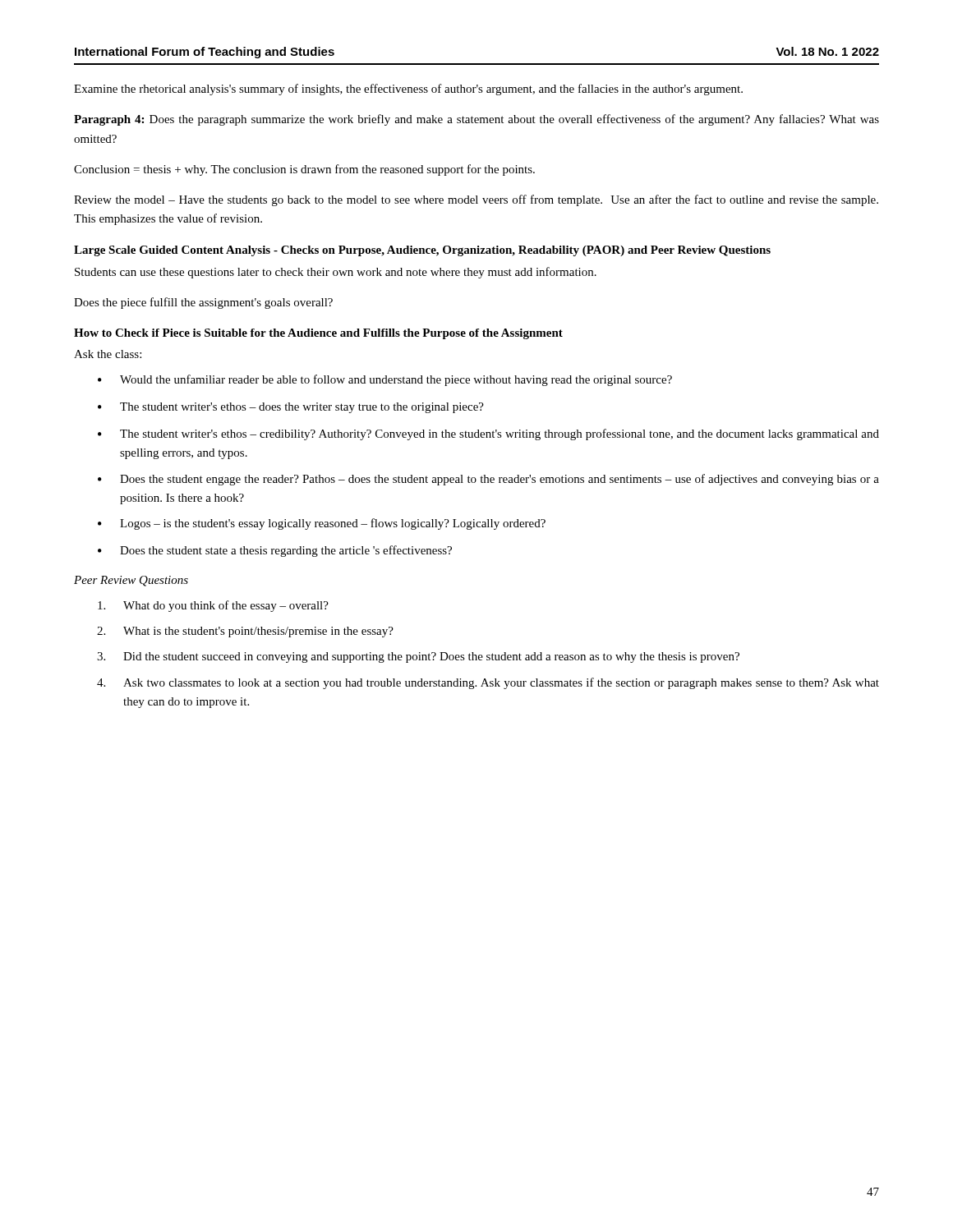Locate the passage starting "4. Ask two"
953x1232 pixels.
488,692
